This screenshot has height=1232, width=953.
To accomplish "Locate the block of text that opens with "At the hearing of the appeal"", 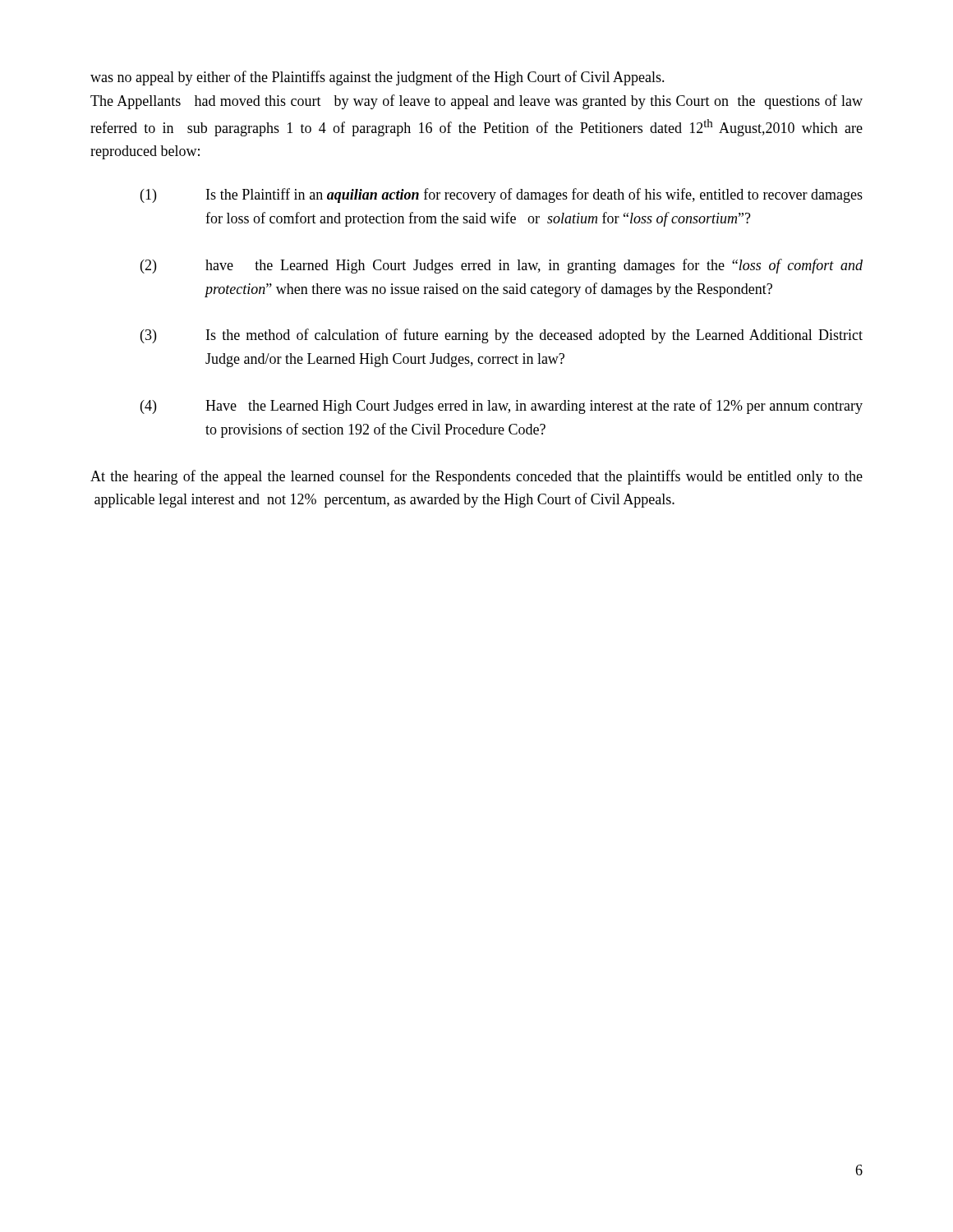I will click(x=476, y=488).
